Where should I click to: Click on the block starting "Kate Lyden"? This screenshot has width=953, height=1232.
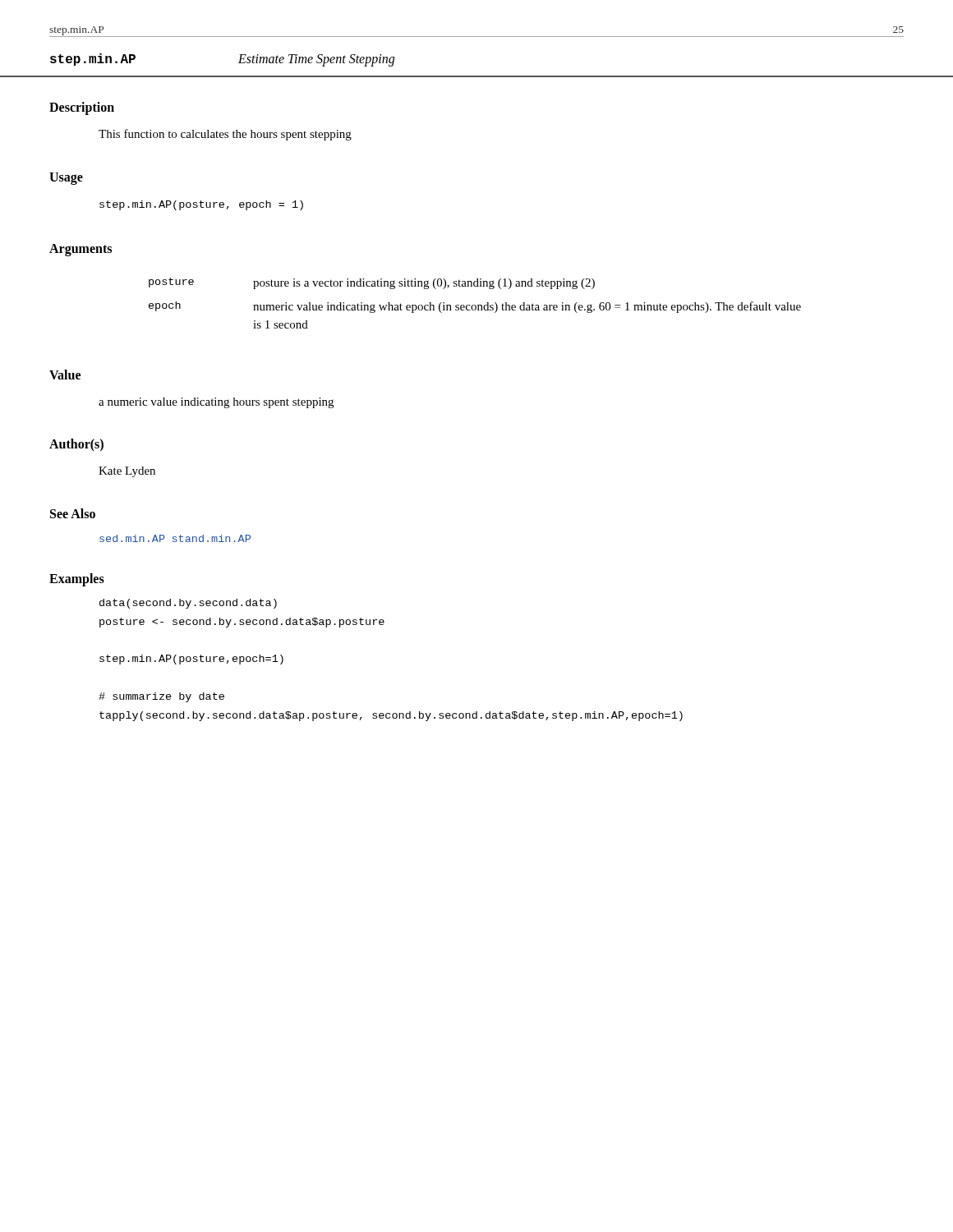[127, 471]
